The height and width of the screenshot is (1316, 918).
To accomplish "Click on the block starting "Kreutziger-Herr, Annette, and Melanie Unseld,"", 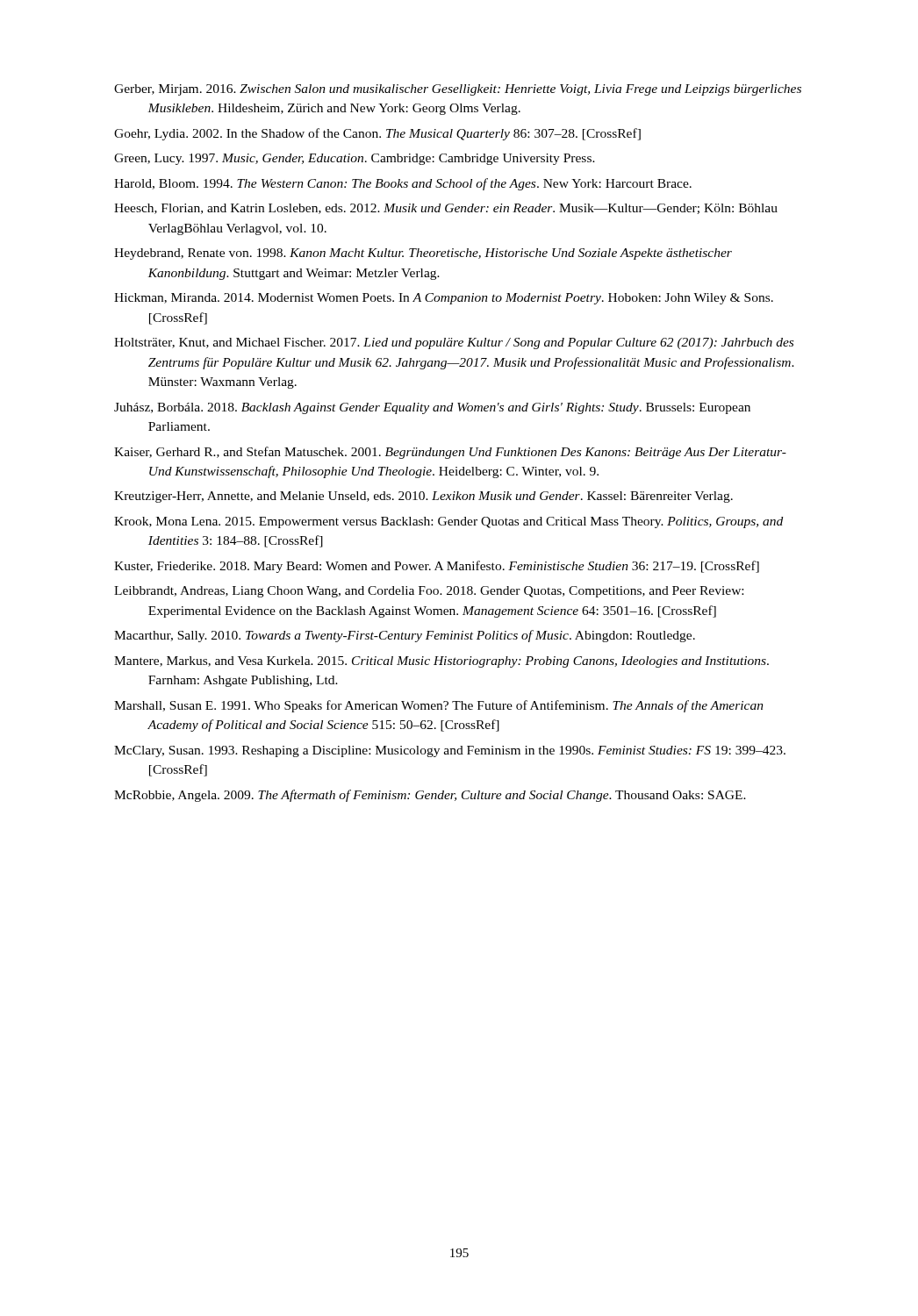I will click(424, 496).
